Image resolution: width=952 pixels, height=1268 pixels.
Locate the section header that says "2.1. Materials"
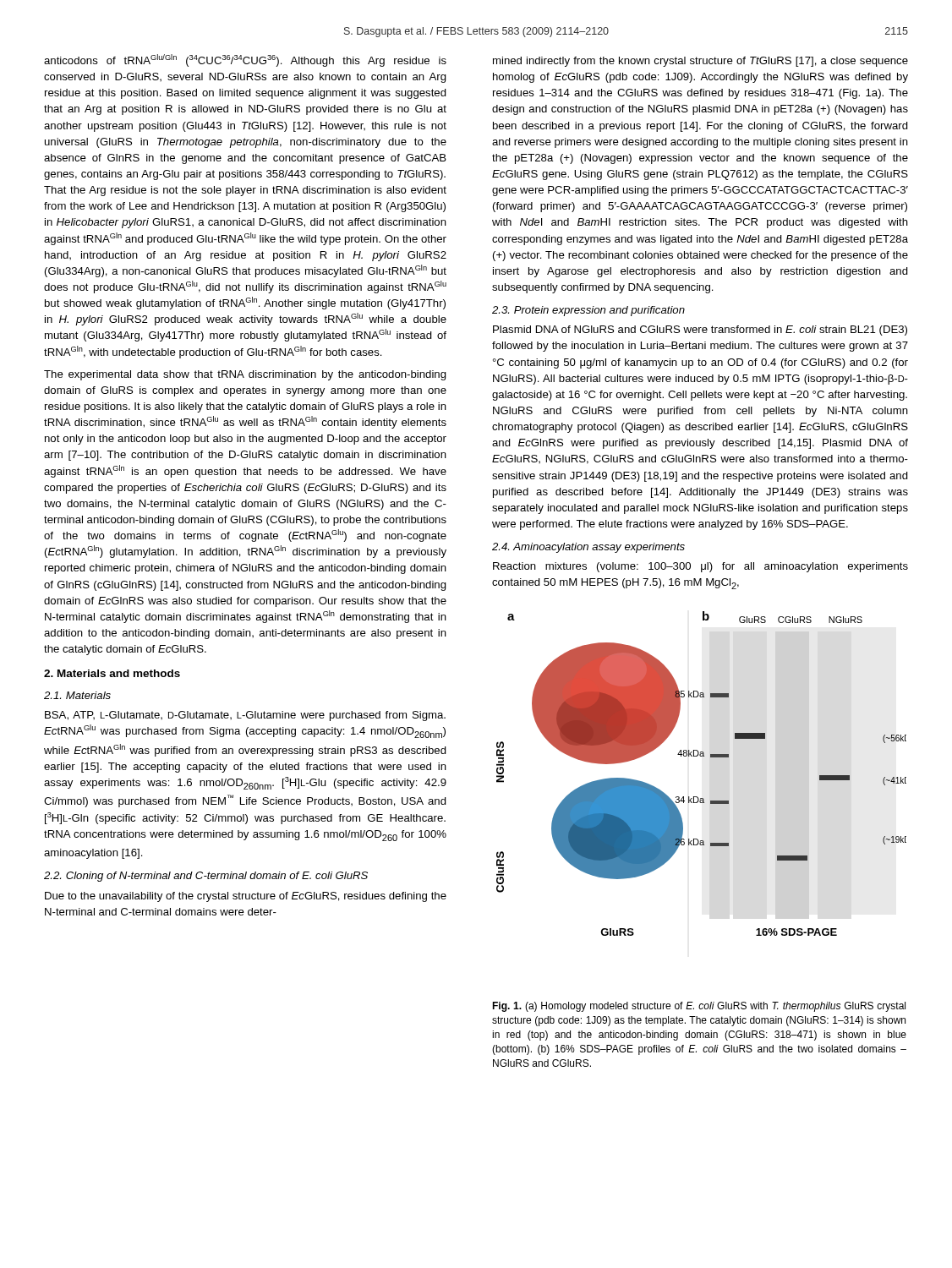pos(77,695)
